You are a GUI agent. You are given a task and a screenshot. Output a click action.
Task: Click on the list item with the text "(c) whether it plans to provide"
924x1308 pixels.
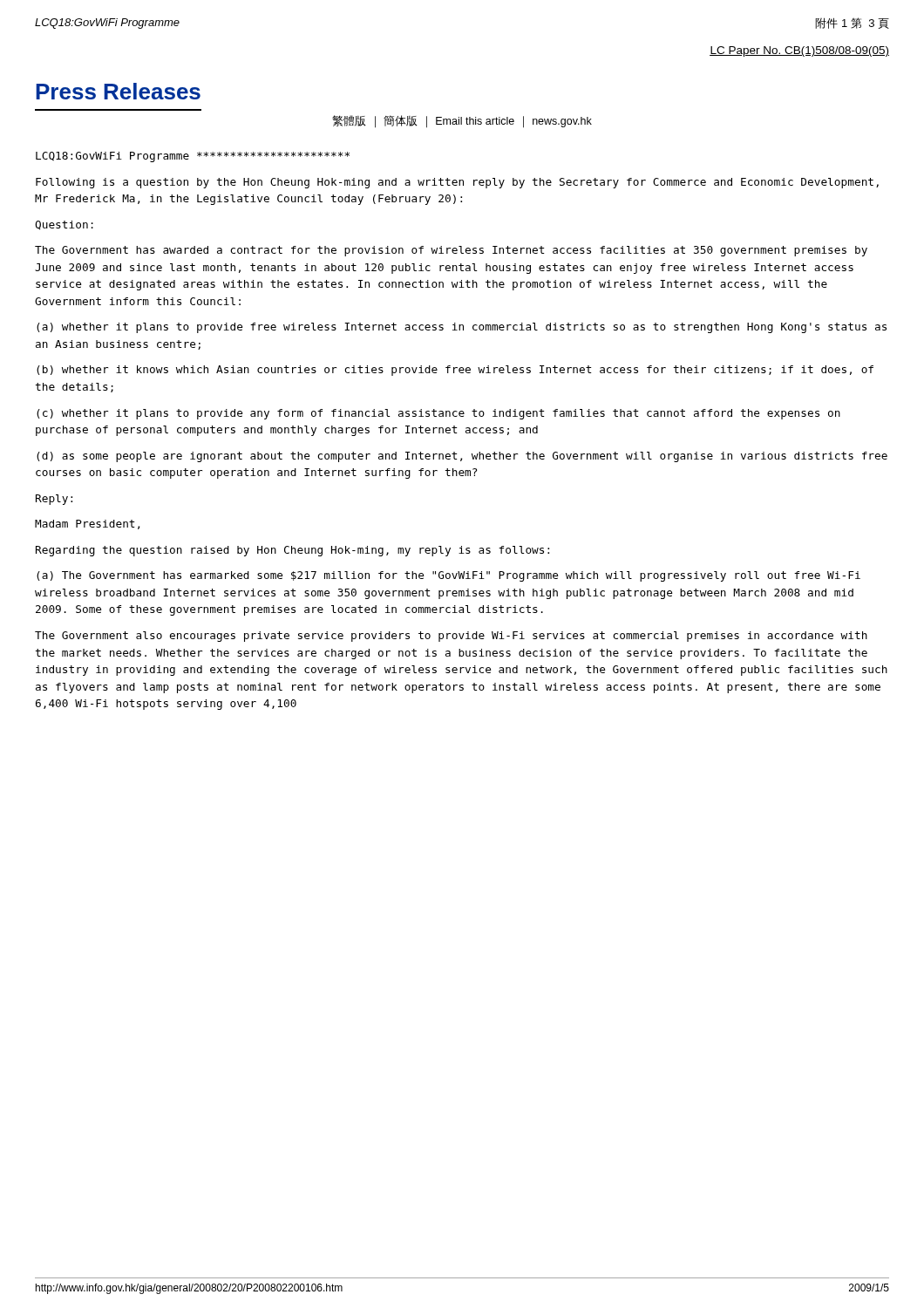pyautogui.click(x=438, y=421)
